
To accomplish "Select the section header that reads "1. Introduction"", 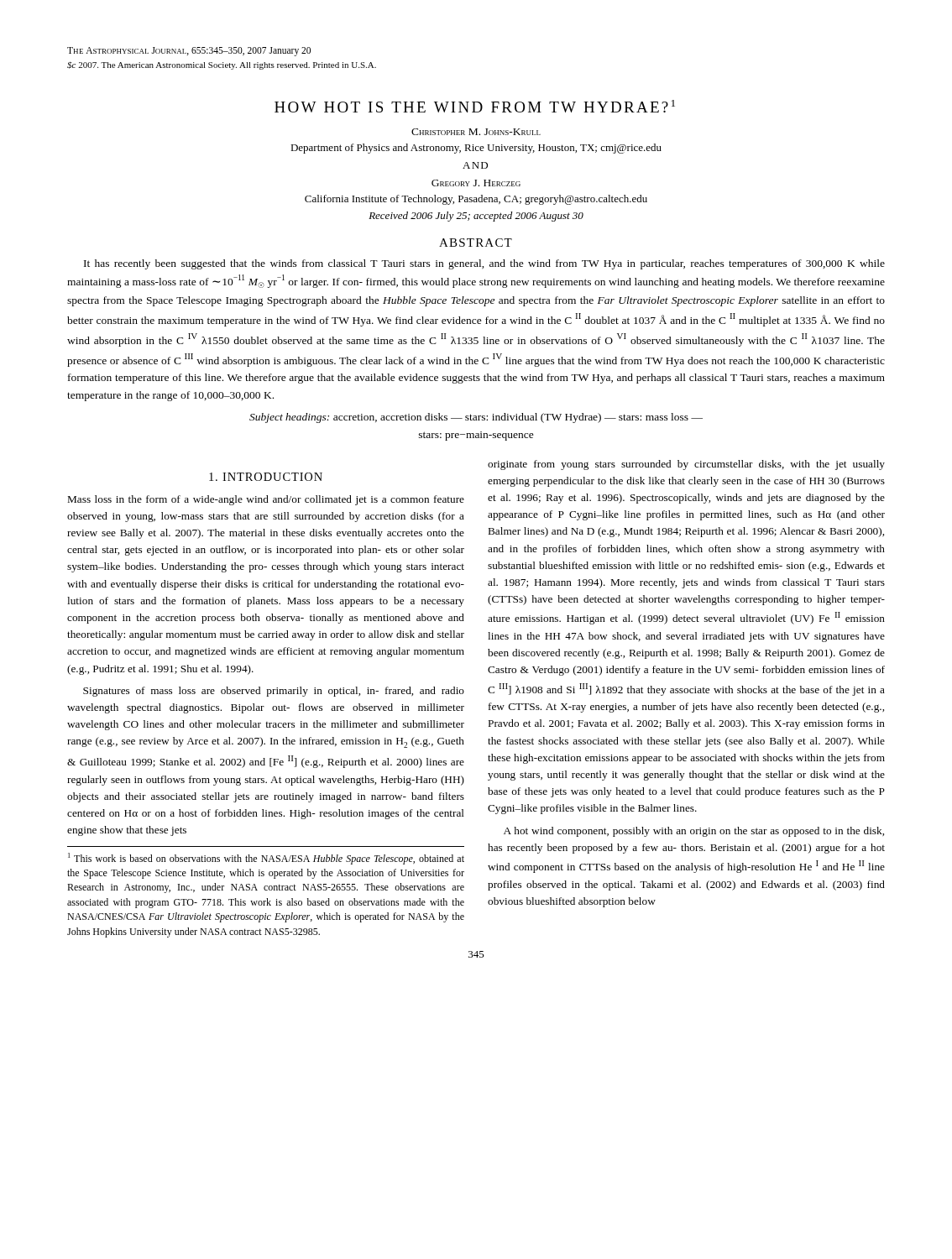I will (266, 476).
